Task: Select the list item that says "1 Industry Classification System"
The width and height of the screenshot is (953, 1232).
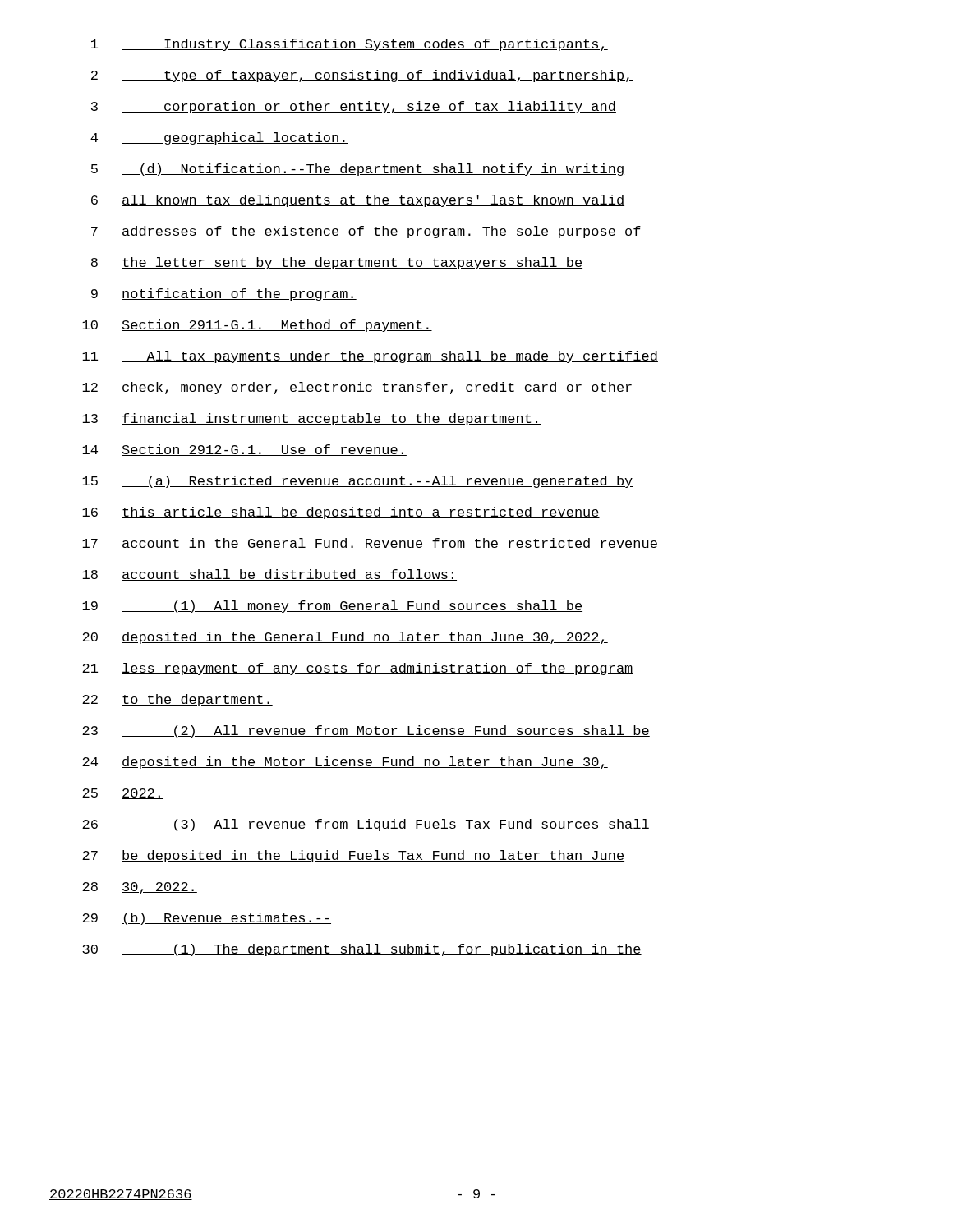Action: point(476,45)
